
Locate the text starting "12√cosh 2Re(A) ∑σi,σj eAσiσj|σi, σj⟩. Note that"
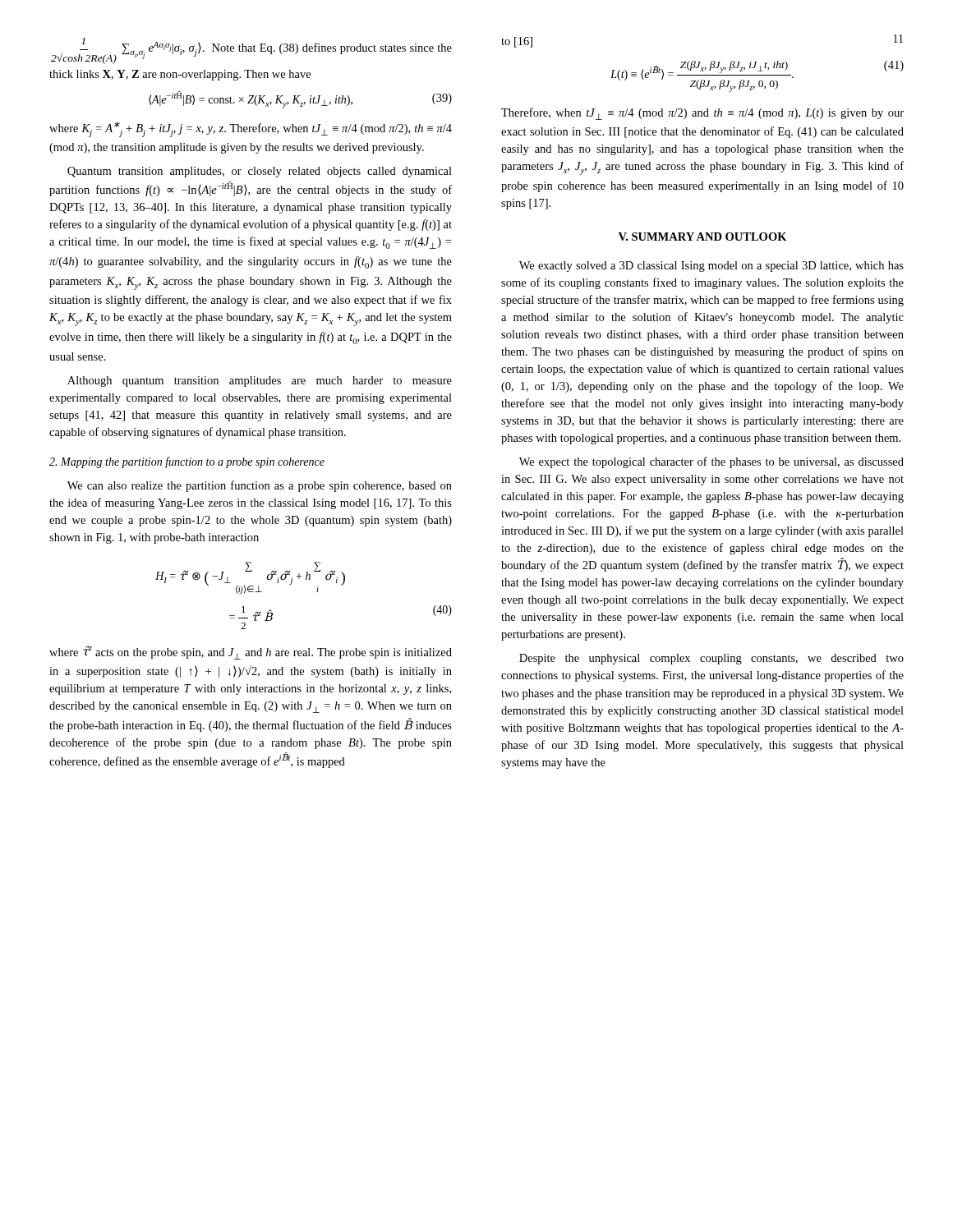pos(251,58)
